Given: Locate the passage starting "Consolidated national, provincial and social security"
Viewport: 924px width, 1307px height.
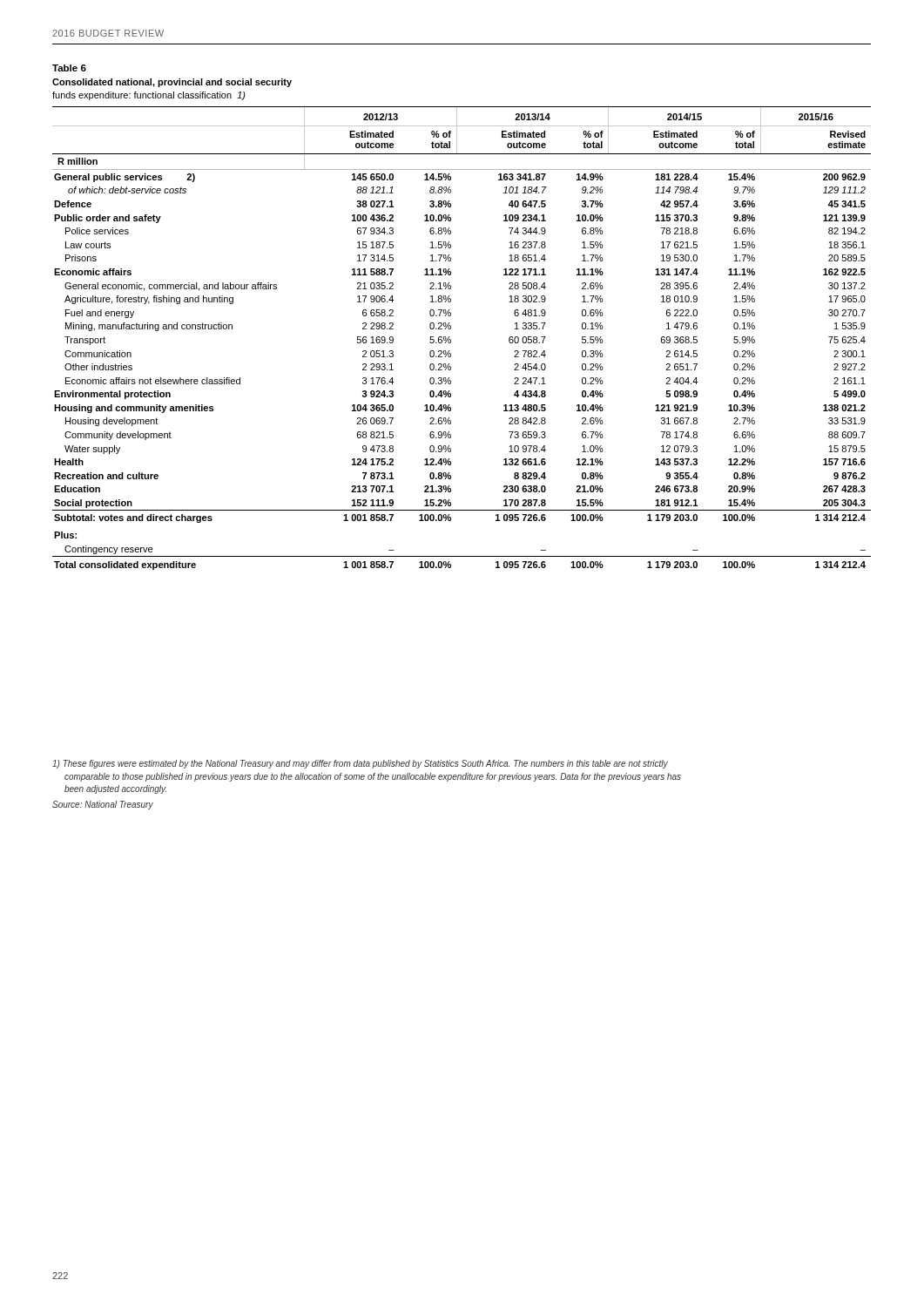Looking at the screenshot, I should click(x=172, y=82).
